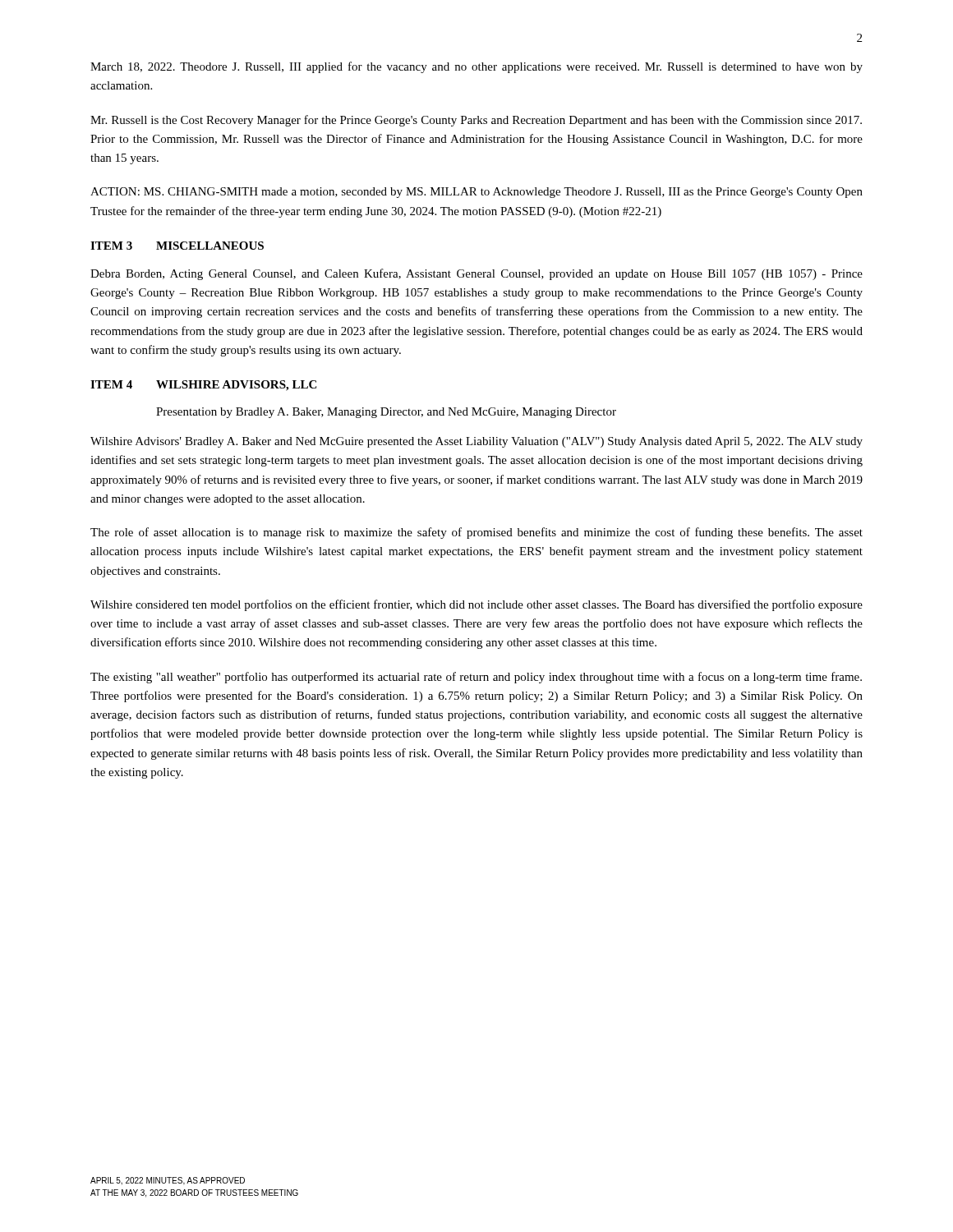Screen dimensions: 1232x953
Task: Find the text block containing "Wilshire Advisors' Bradley A. Baker and"
Action: point(476,470)
